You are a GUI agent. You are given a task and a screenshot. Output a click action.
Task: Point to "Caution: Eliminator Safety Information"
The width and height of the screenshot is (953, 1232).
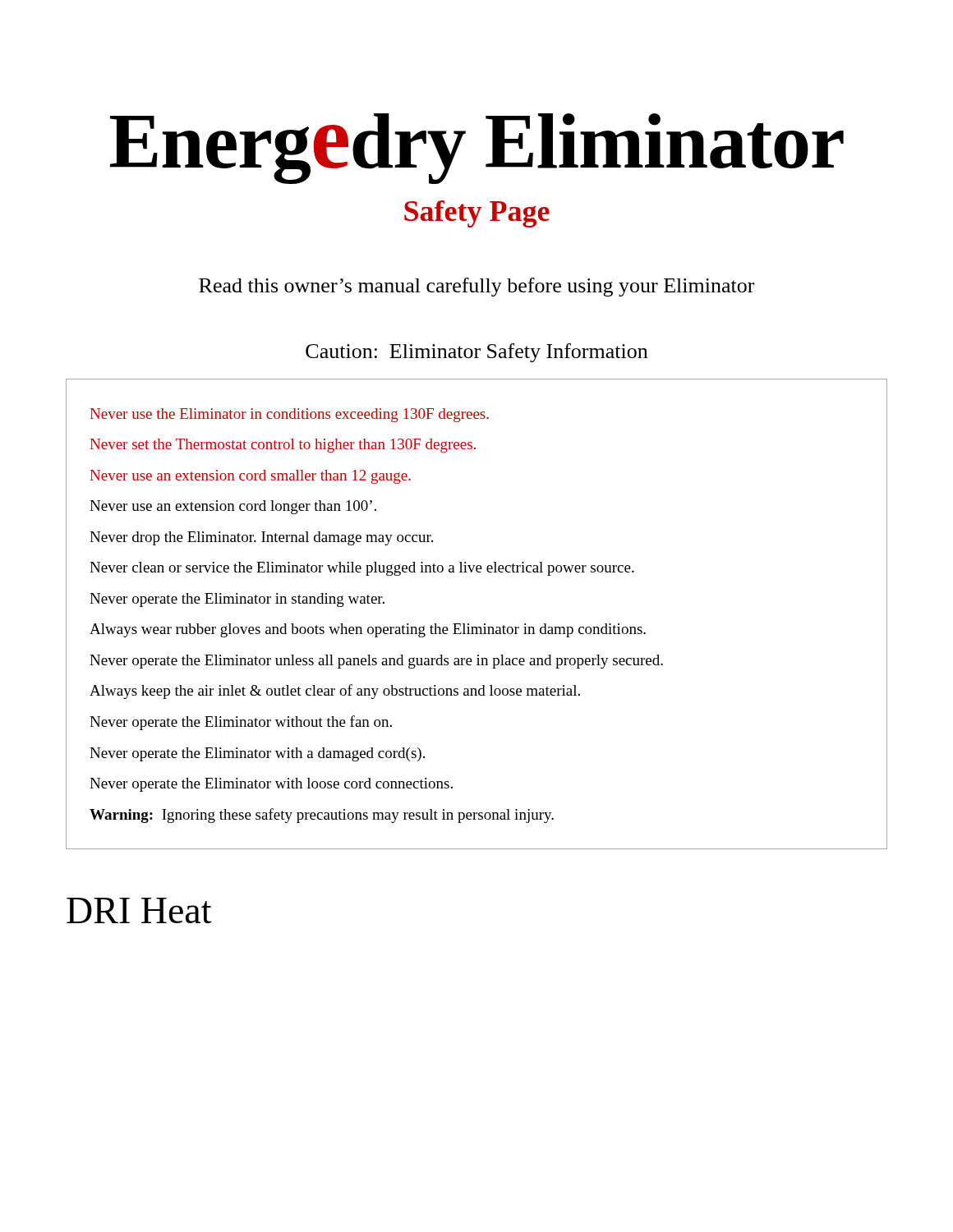click(476, 351)
